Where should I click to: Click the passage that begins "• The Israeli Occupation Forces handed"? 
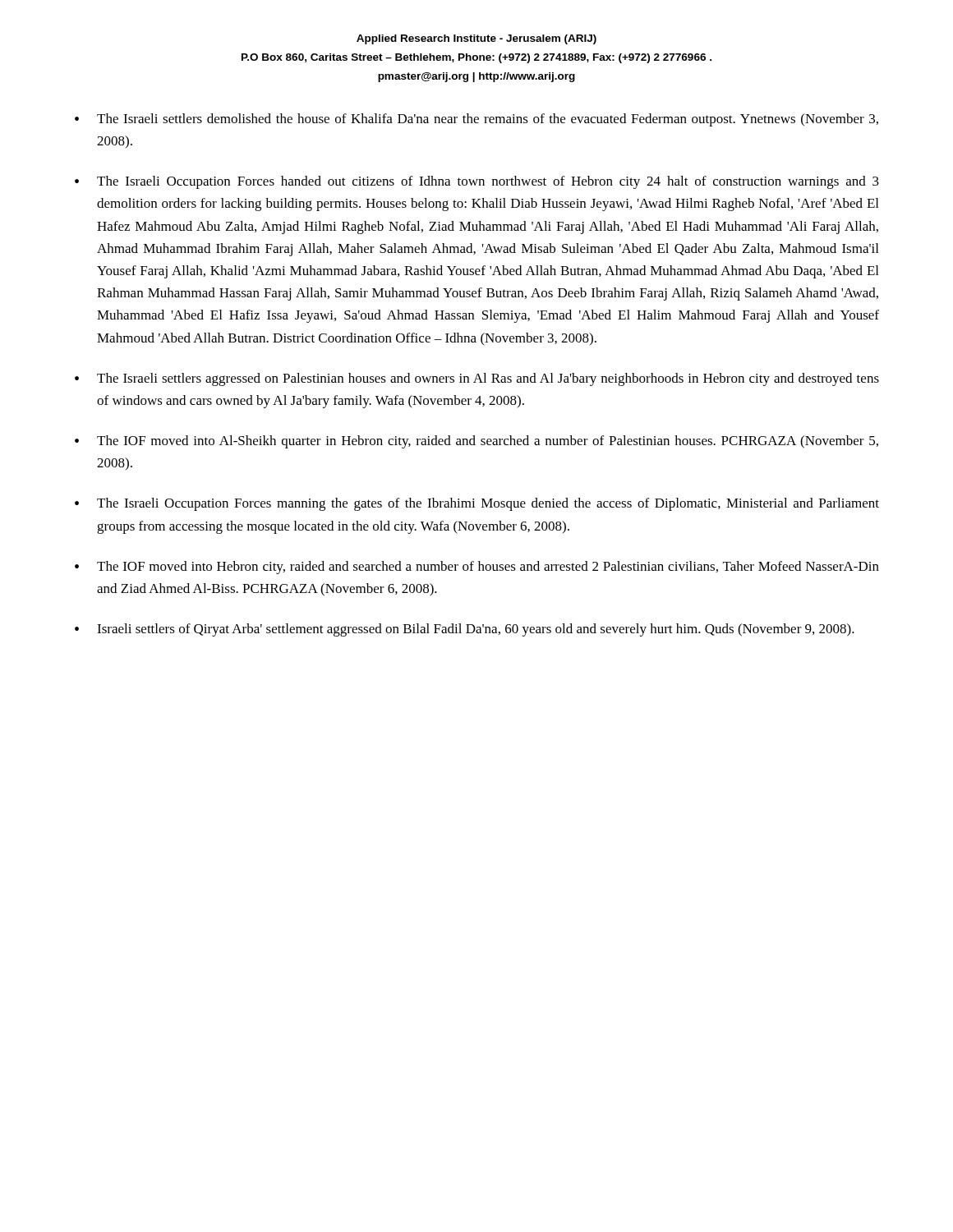point(476,259)
